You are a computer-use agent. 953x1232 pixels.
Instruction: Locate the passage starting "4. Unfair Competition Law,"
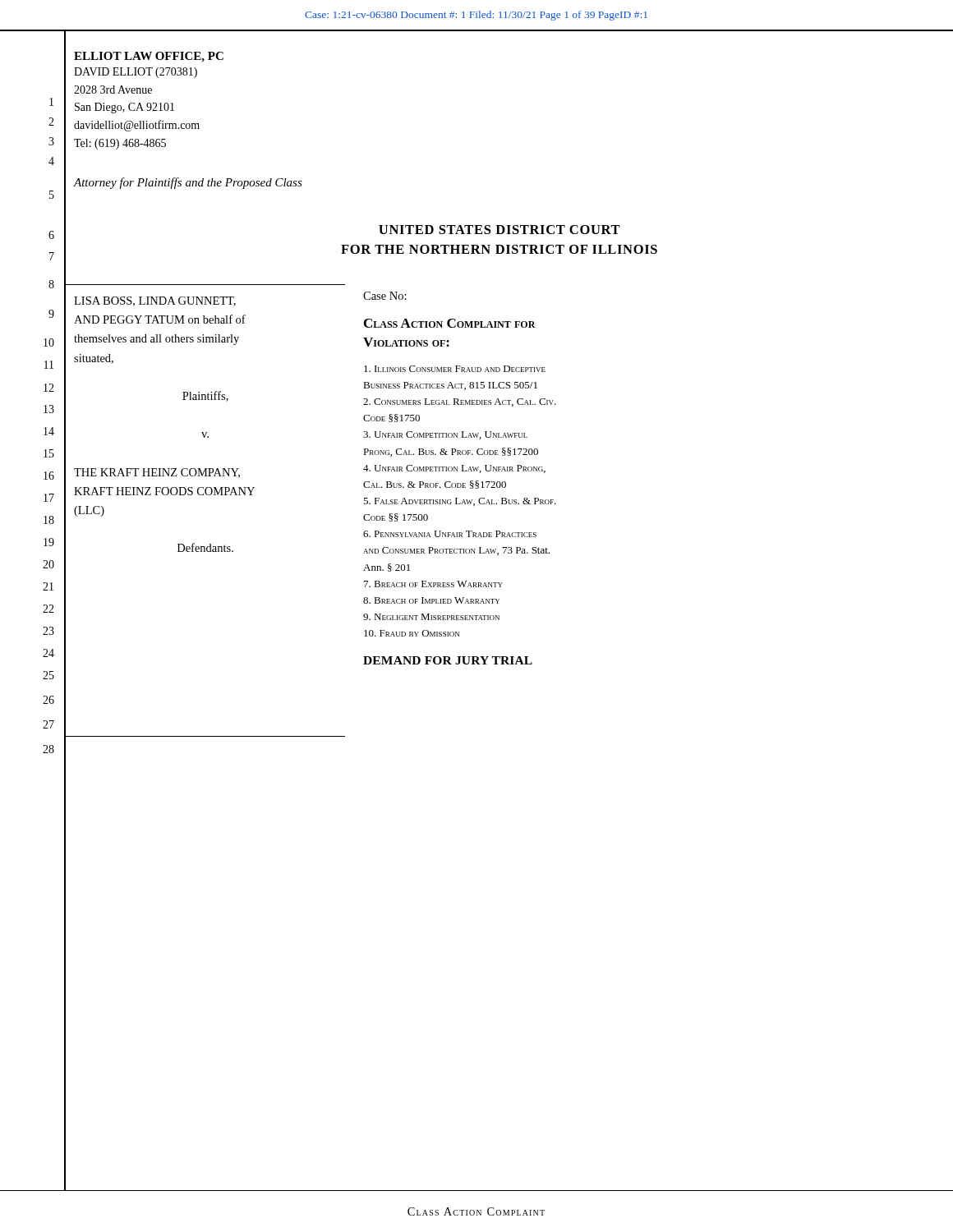454,469
